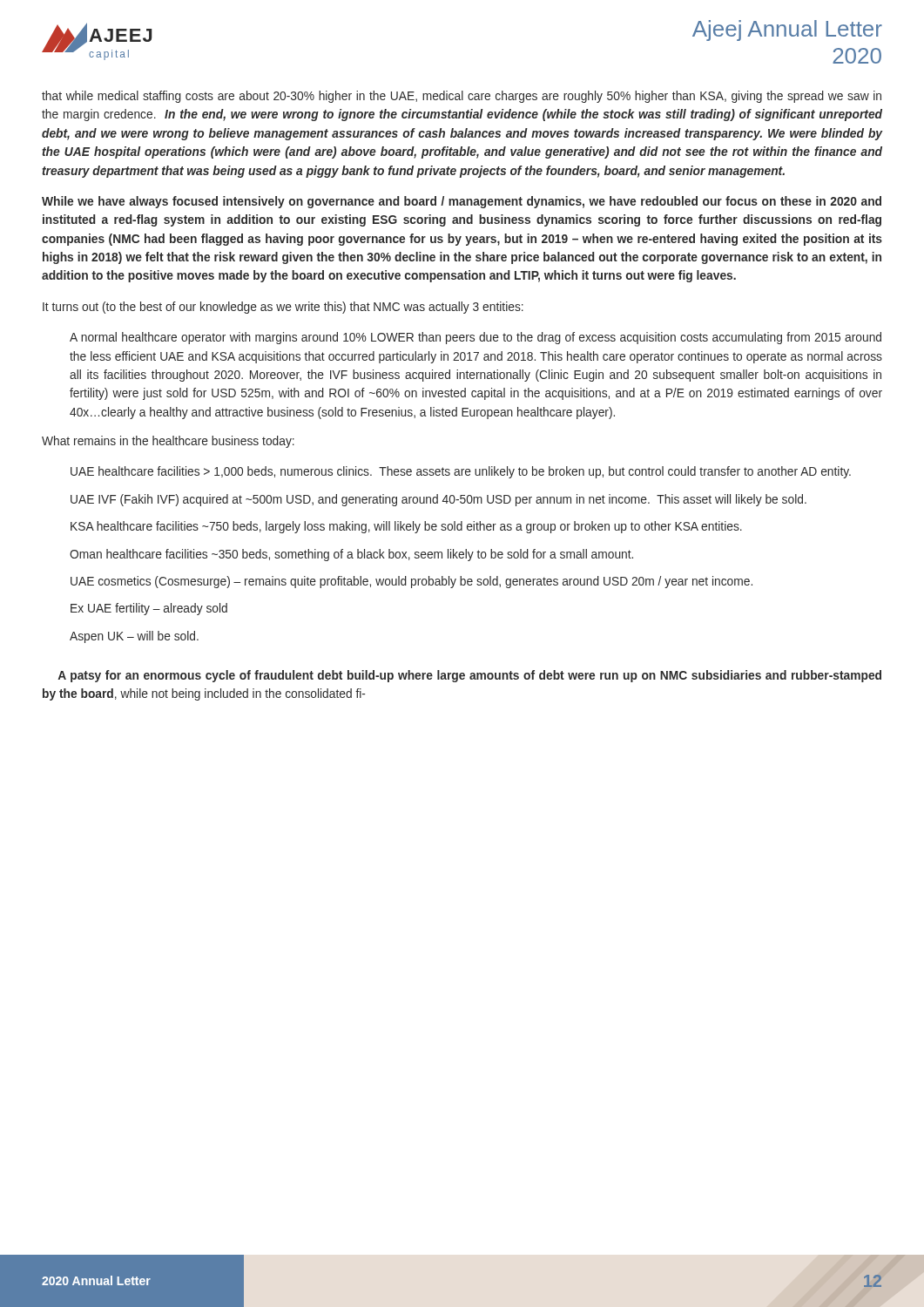Image resolution: width=924 pixels, height=1307 pixels.
Task: Locate the element starting "A normal healthcare"
Action: pyautogui.click(x=476, y=375)
